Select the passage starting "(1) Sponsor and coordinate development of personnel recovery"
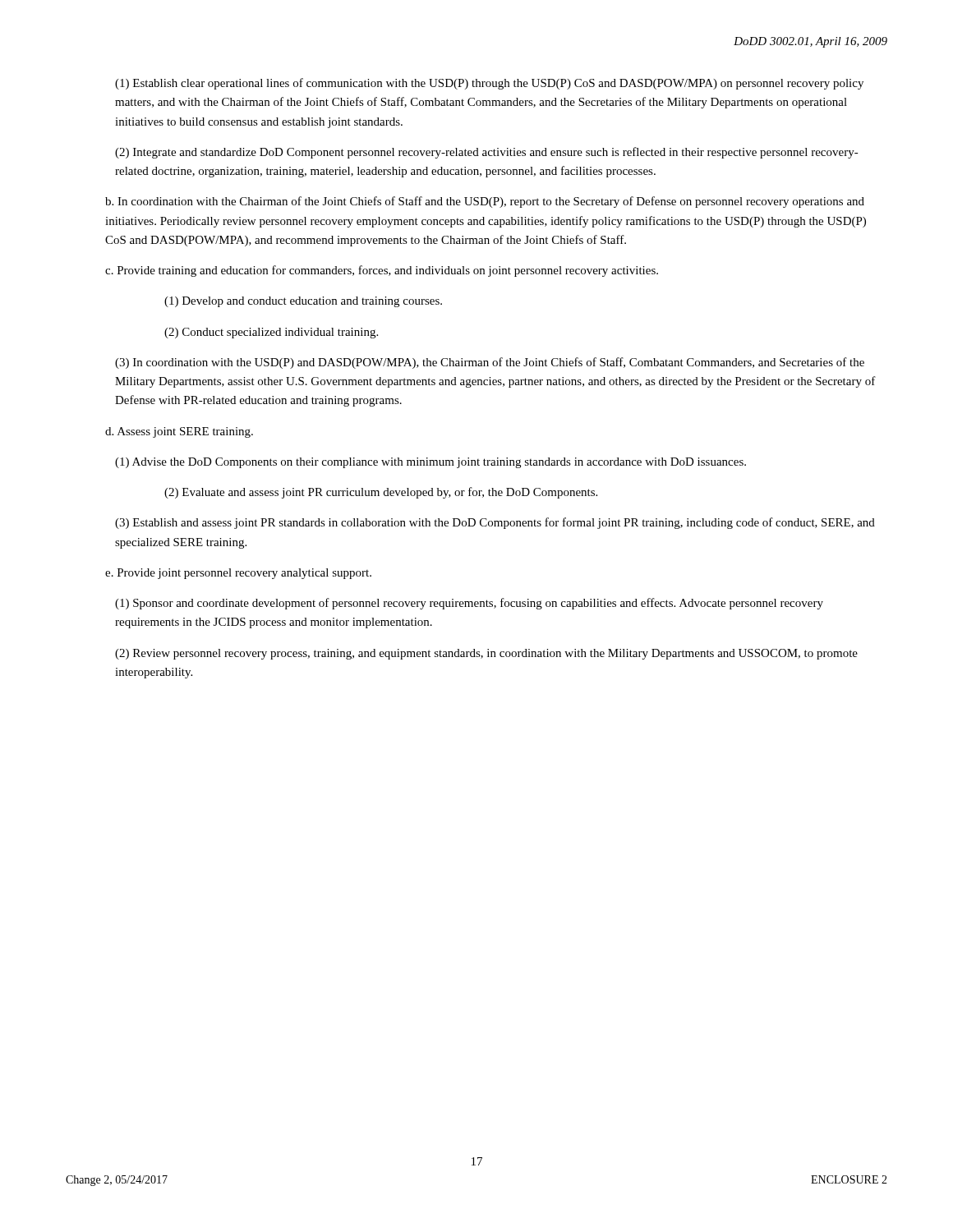 click(469, 612)
